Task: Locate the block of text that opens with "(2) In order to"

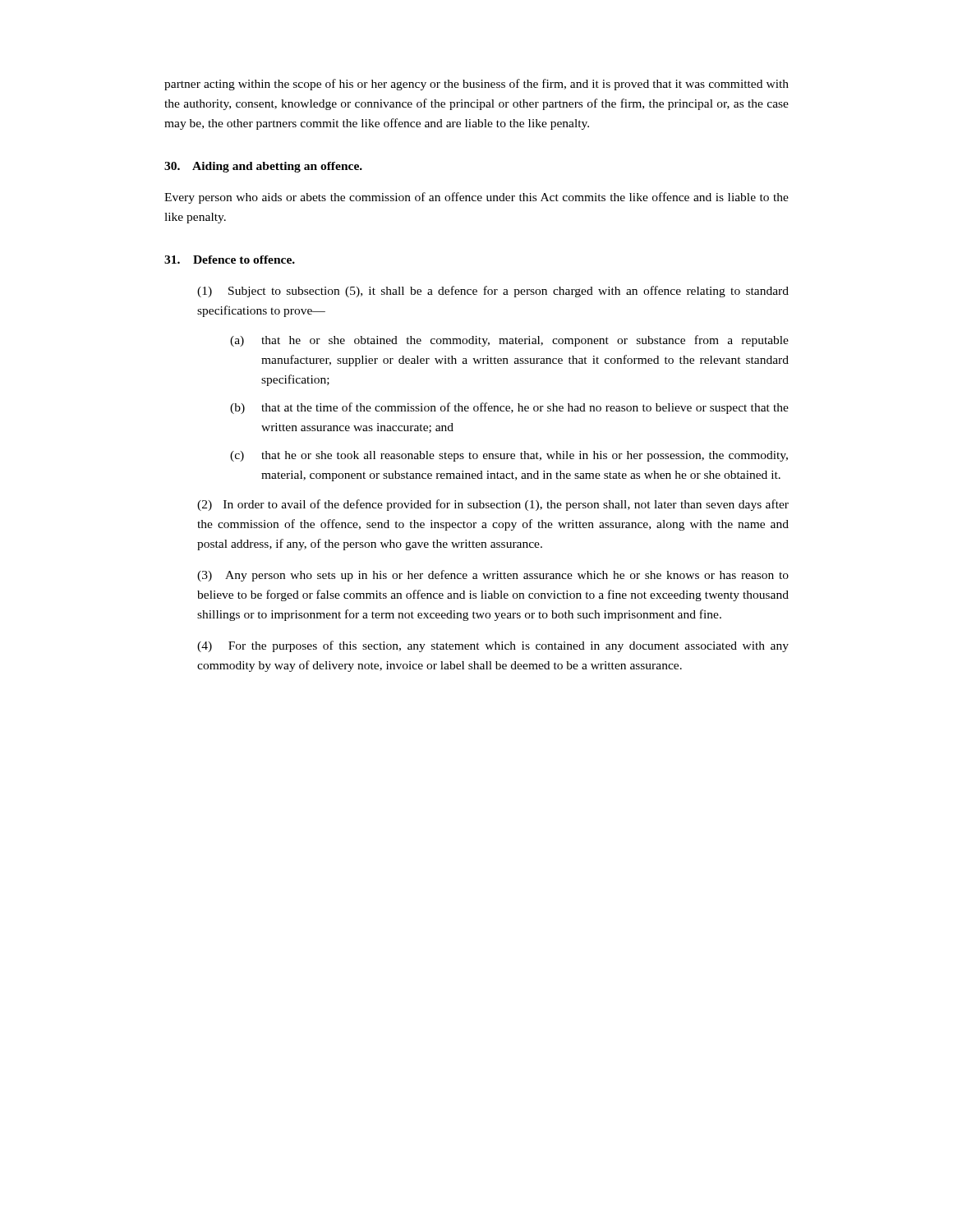Action: 493,524
